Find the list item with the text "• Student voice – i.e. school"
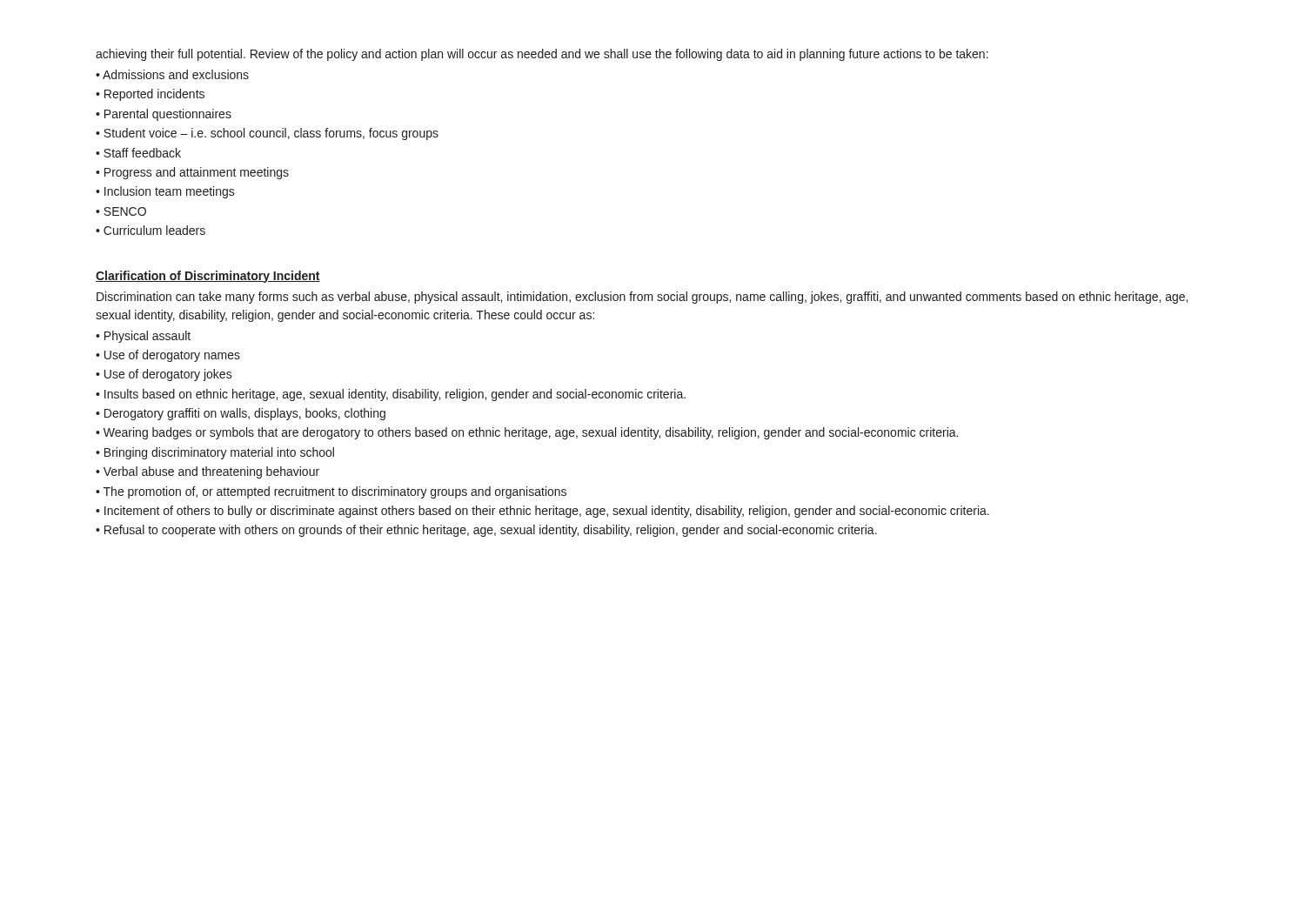 coord(267,133)
